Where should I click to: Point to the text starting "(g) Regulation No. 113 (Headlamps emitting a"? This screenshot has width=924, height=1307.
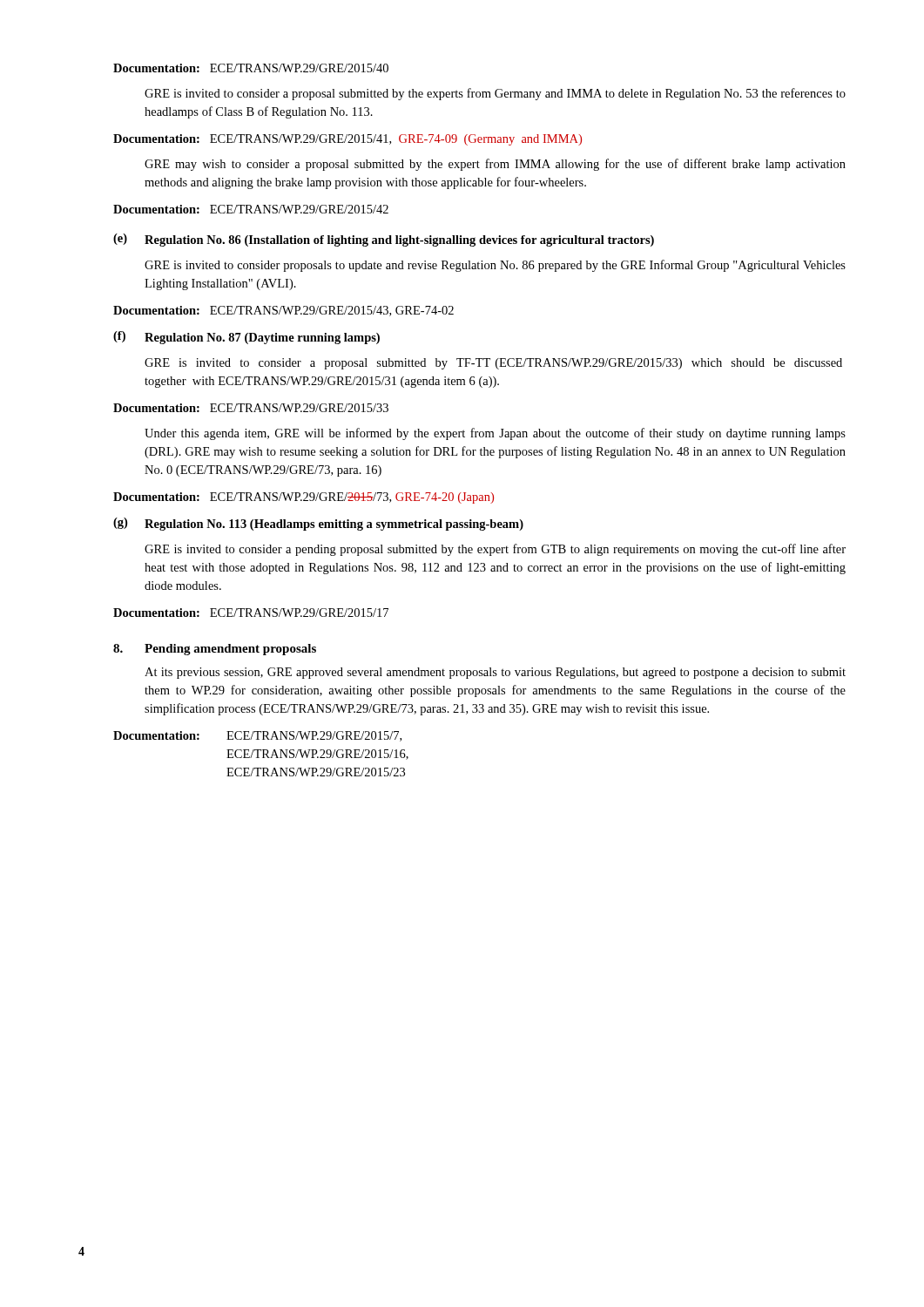479,524
